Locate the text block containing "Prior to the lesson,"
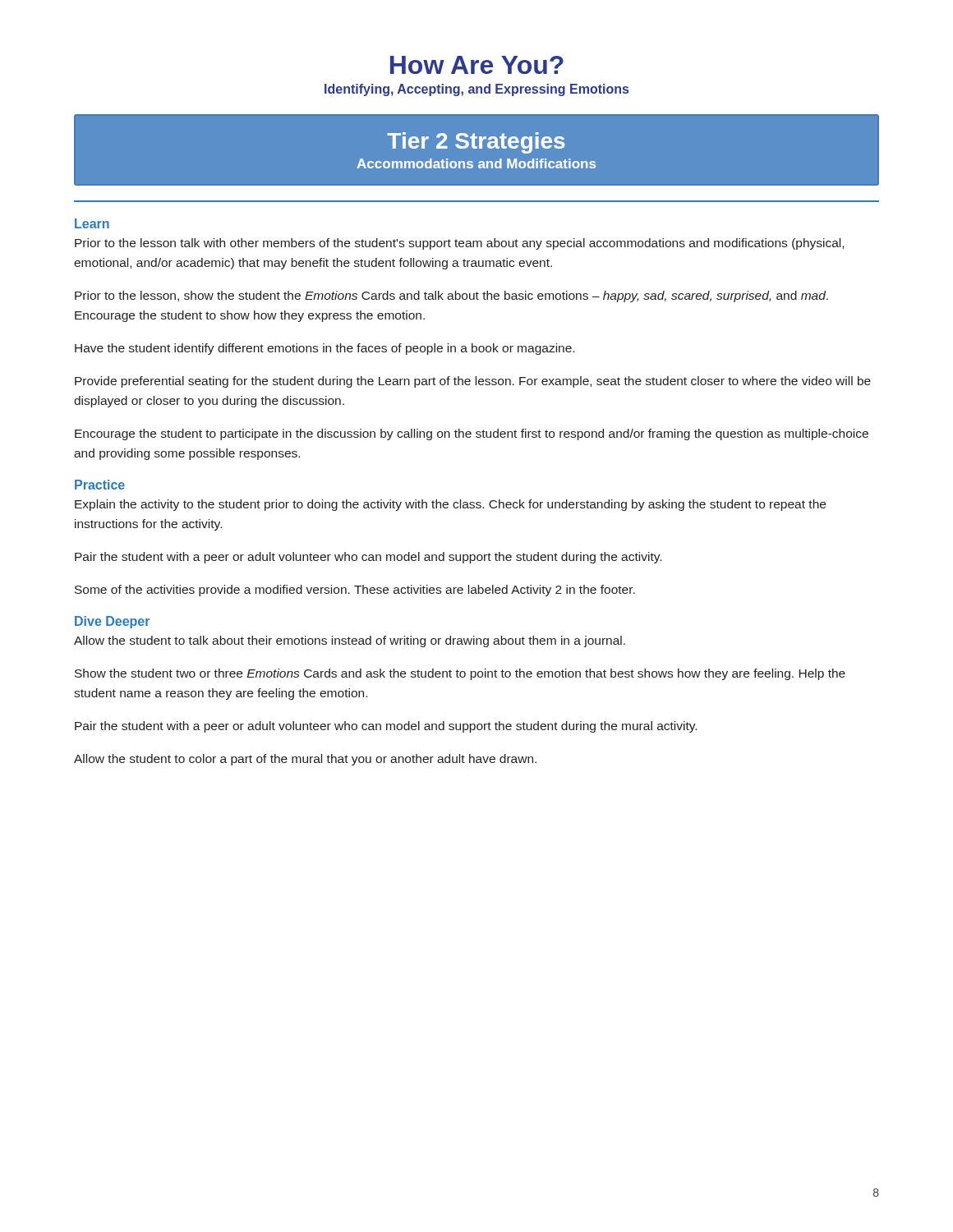 click(451, 305)
